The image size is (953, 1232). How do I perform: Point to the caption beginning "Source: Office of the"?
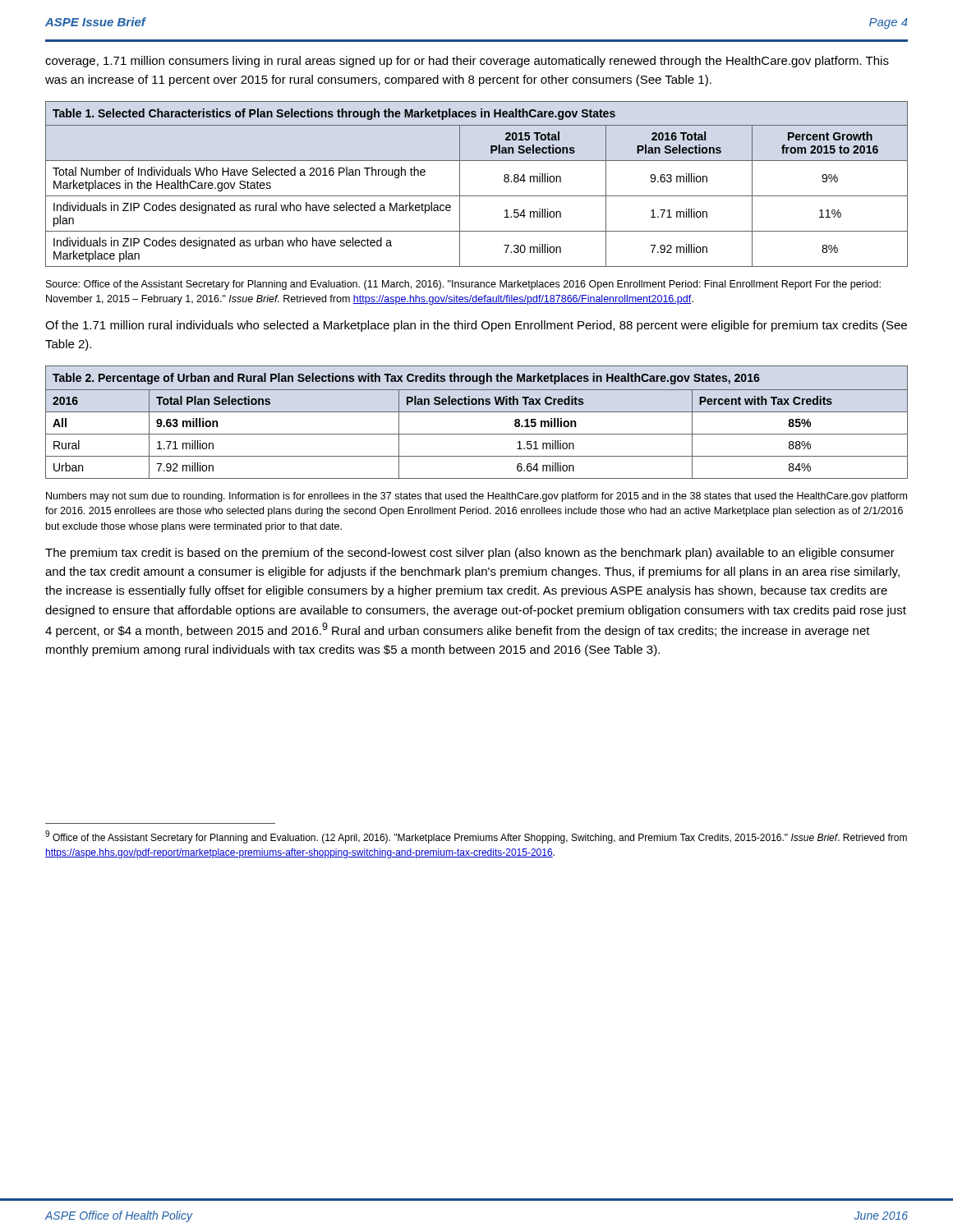[463, 291]
